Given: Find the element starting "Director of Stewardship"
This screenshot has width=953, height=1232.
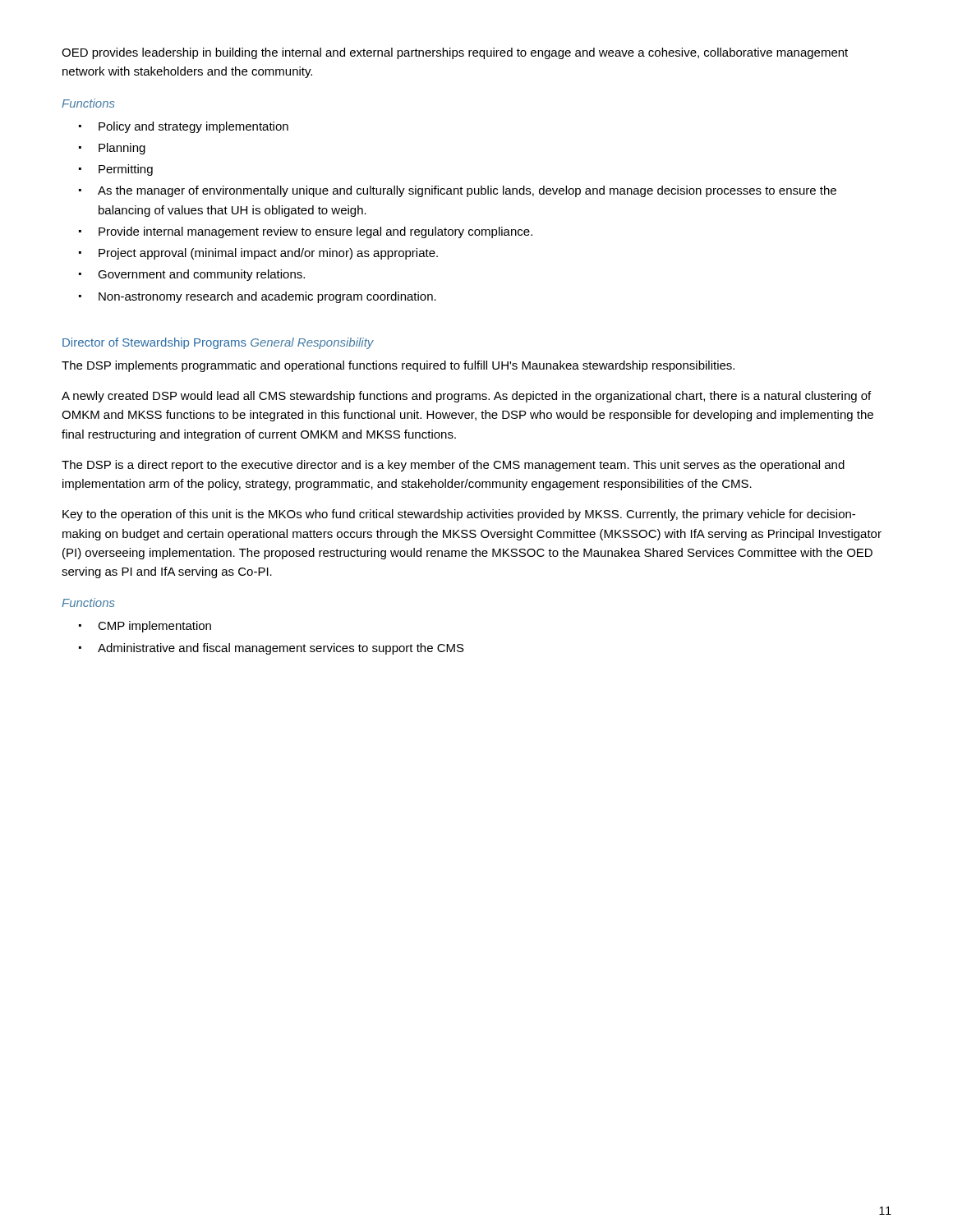Looking at the screenshot, I should [x=154, y=342].
